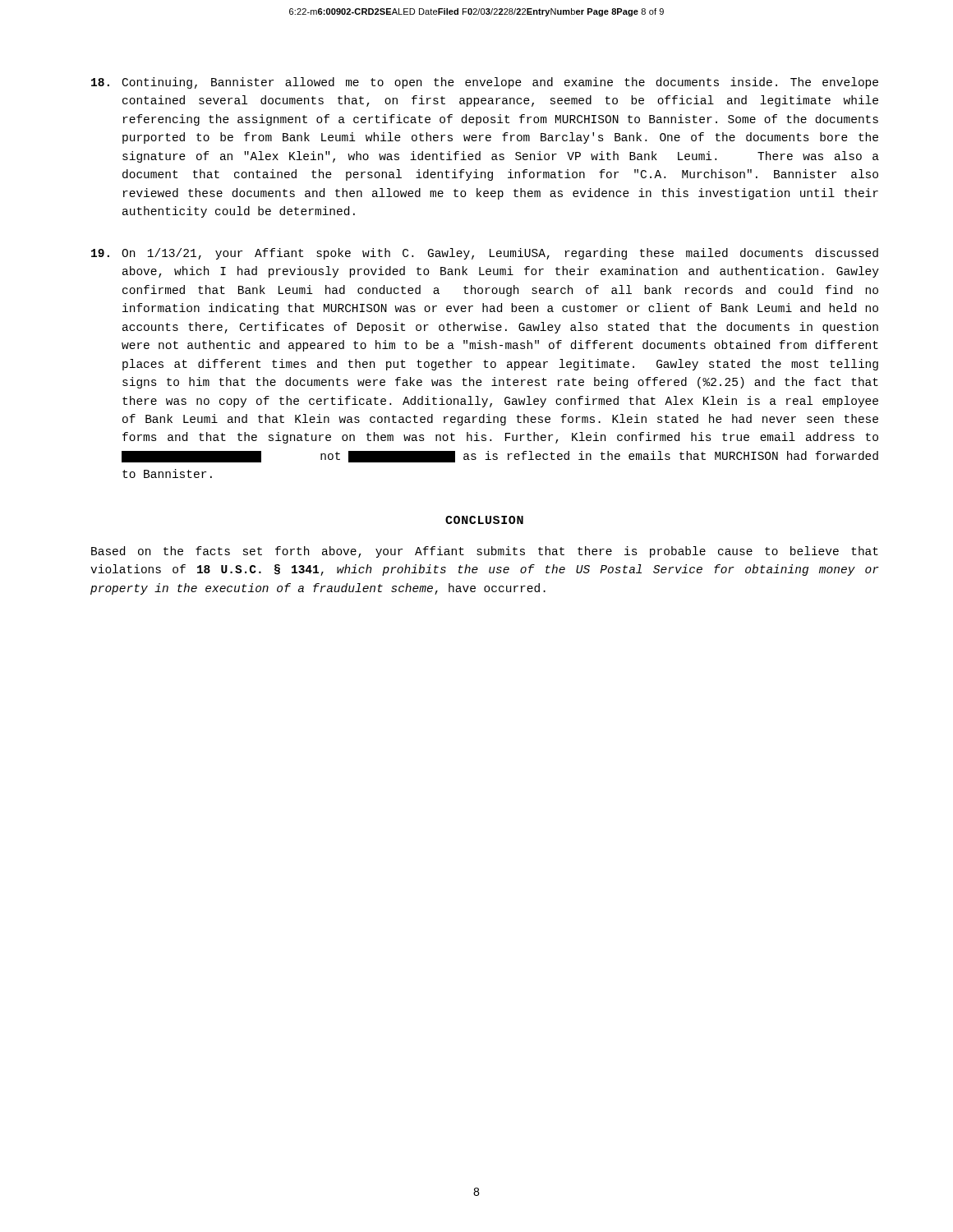953x1232 pixels.
Task: Locate the text block that says "Based on the facts set forth above, your"
Action: point(485,570)
